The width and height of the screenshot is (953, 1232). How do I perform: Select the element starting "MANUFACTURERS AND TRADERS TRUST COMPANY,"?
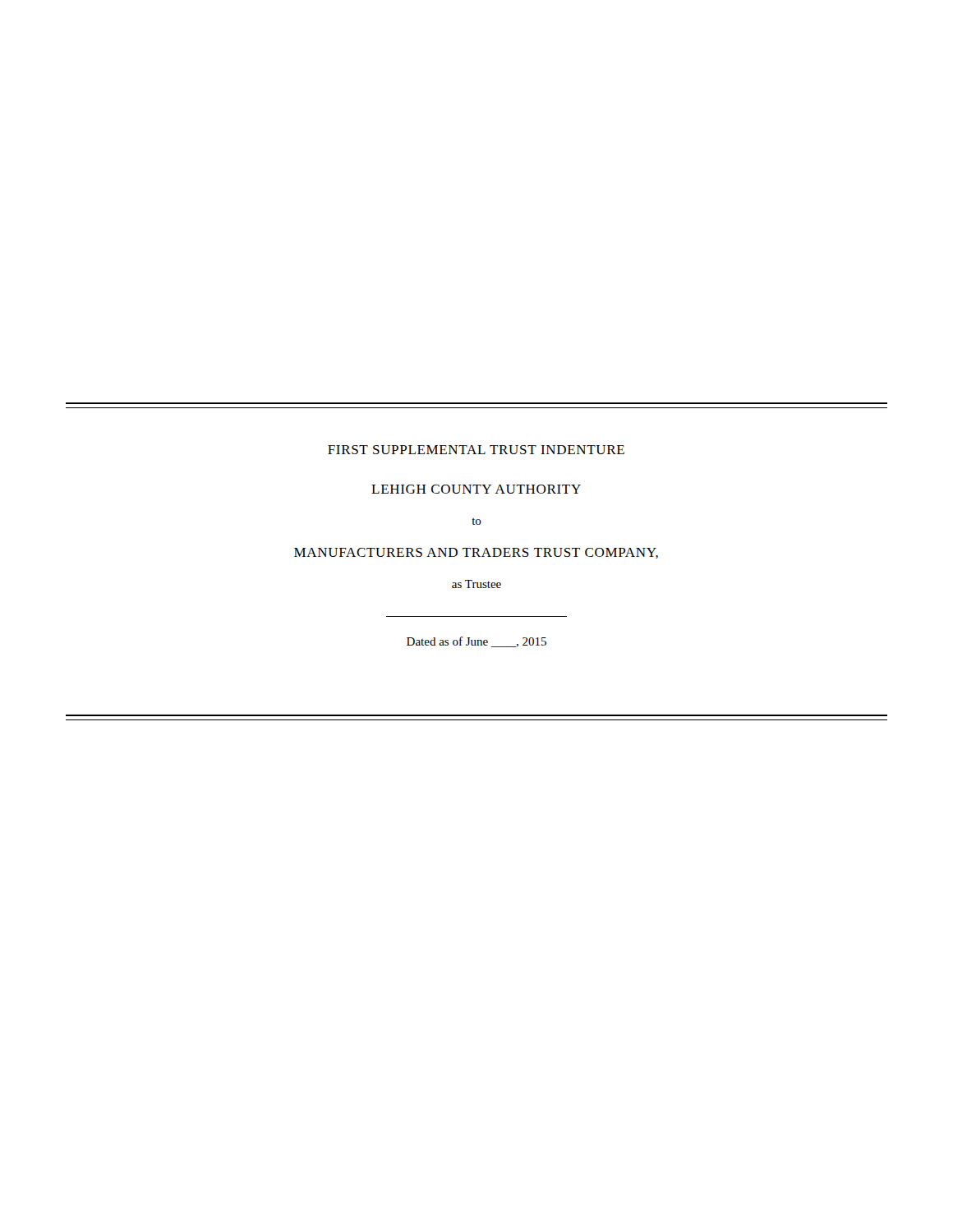pyautogui.click(x=476, y=552)
